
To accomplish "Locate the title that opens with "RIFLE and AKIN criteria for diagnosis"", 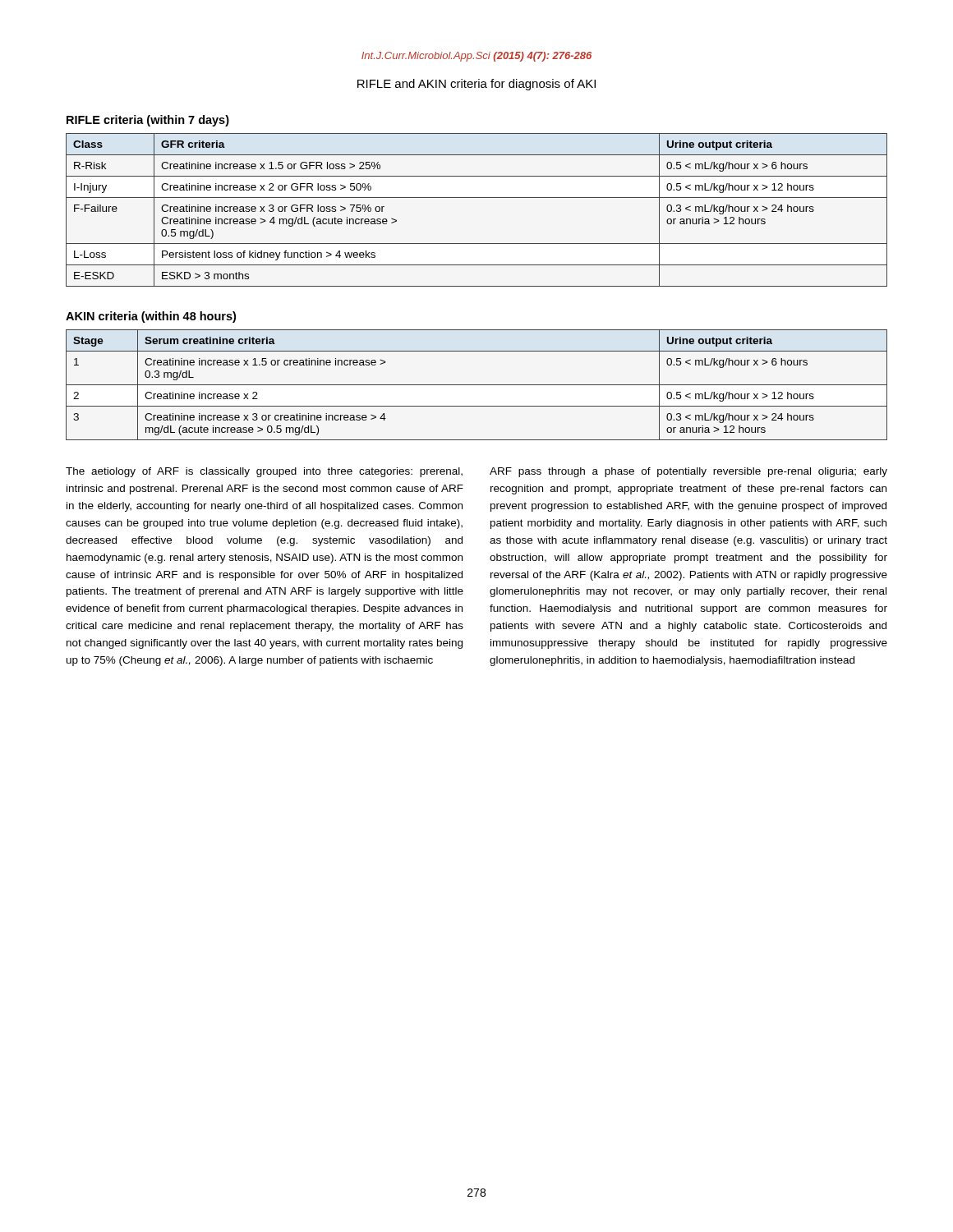I will [476, 83].
